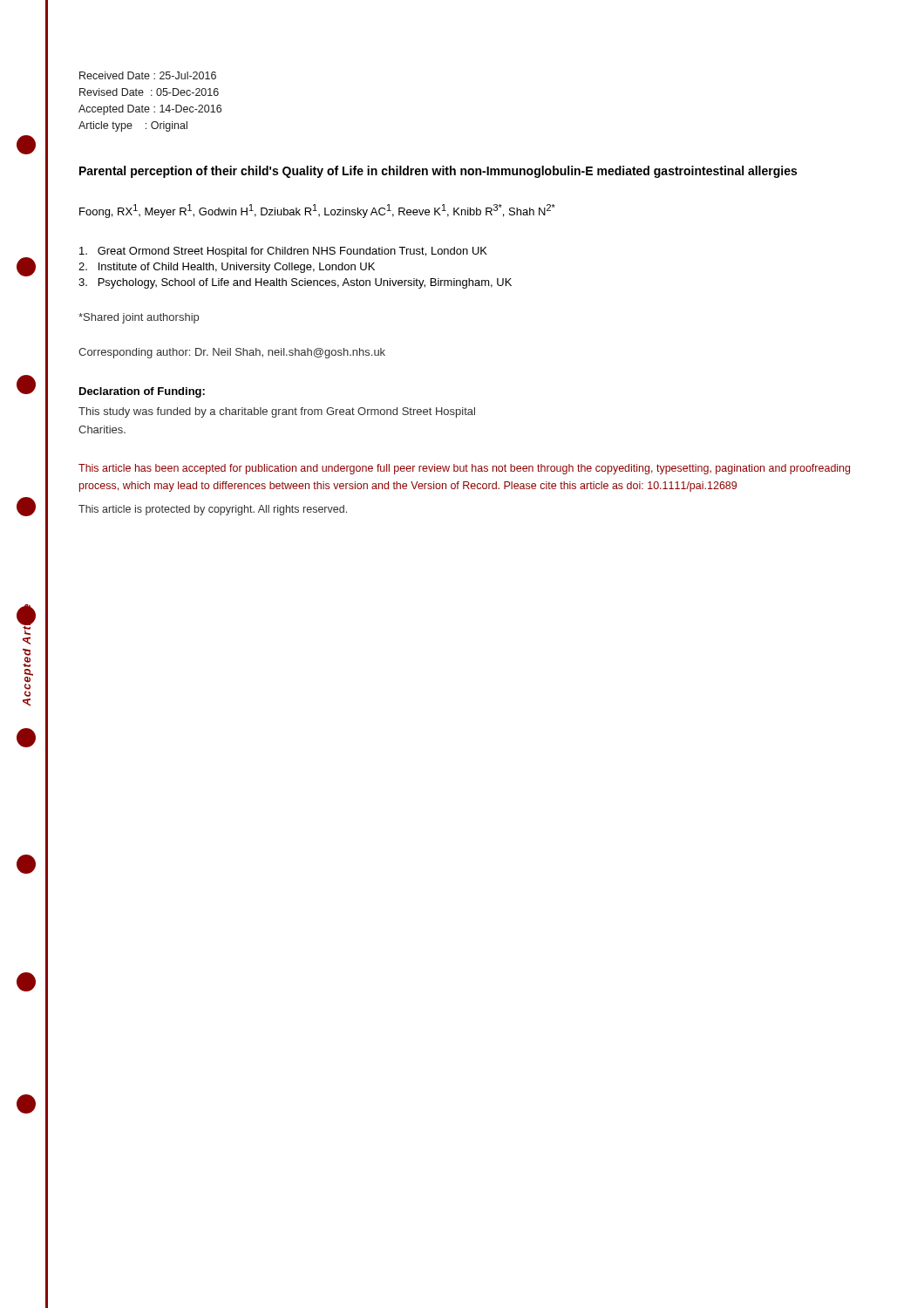Click on the text block starting "Shared joint authorship"
The height and width of the screenshot is (1308, 924).
(x=139, y=317)
